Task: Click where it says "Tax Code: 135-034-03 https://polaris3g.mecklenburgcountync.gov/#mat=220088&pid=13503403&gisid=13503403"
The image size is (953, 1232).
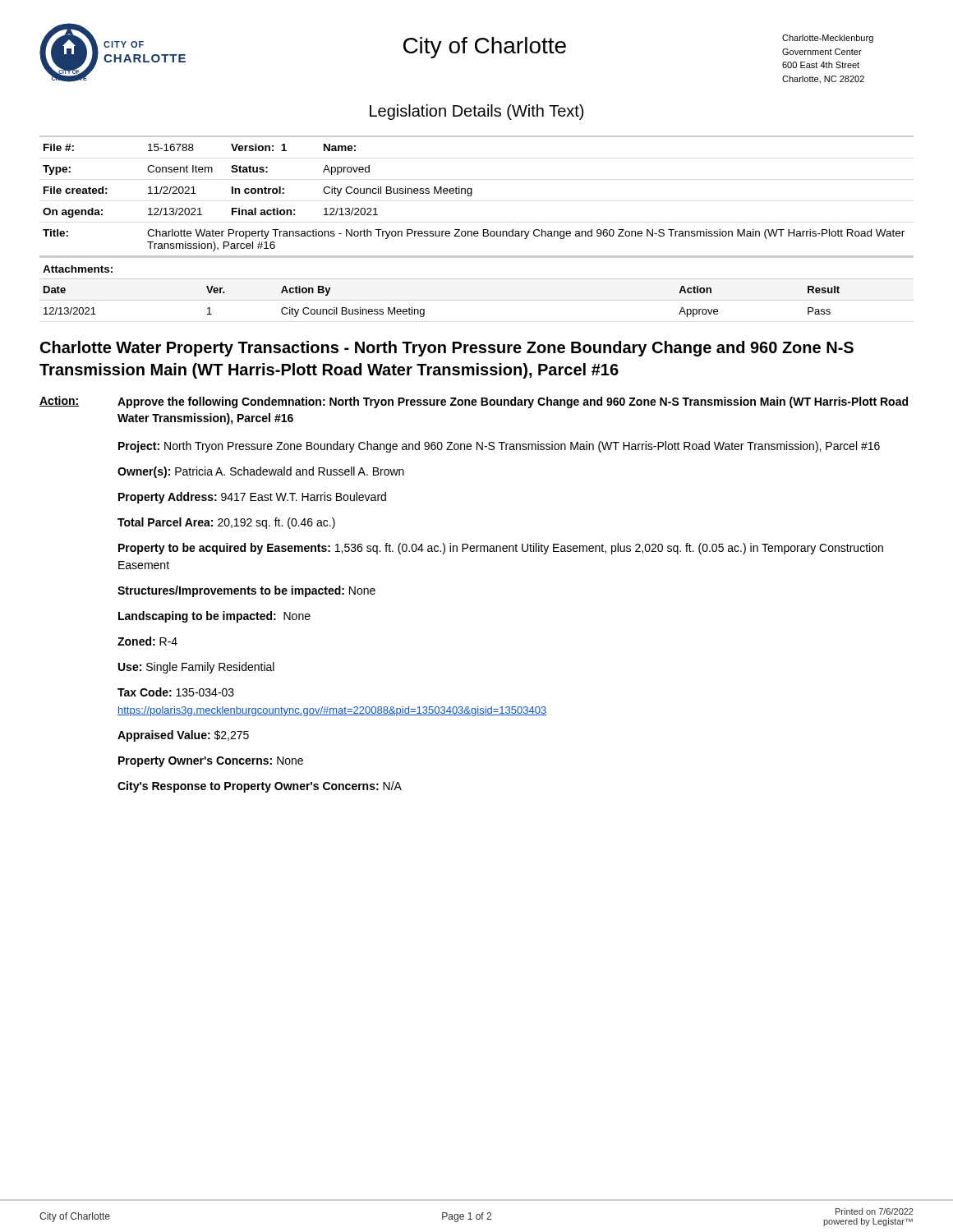Action: [332, 701]
